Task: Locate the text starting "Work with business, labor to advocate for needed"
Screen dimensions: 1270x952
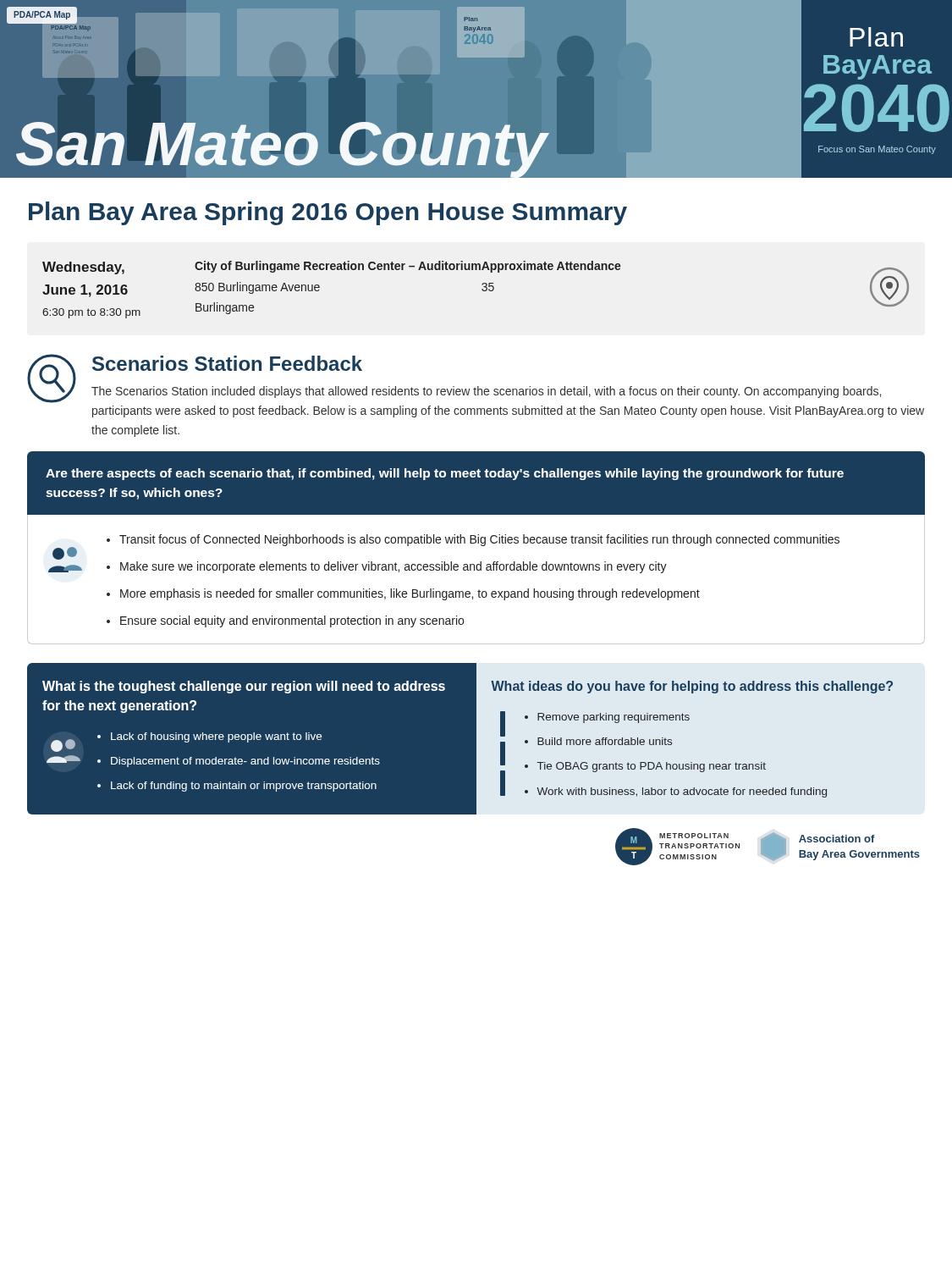Action: [x=682, y=791]
